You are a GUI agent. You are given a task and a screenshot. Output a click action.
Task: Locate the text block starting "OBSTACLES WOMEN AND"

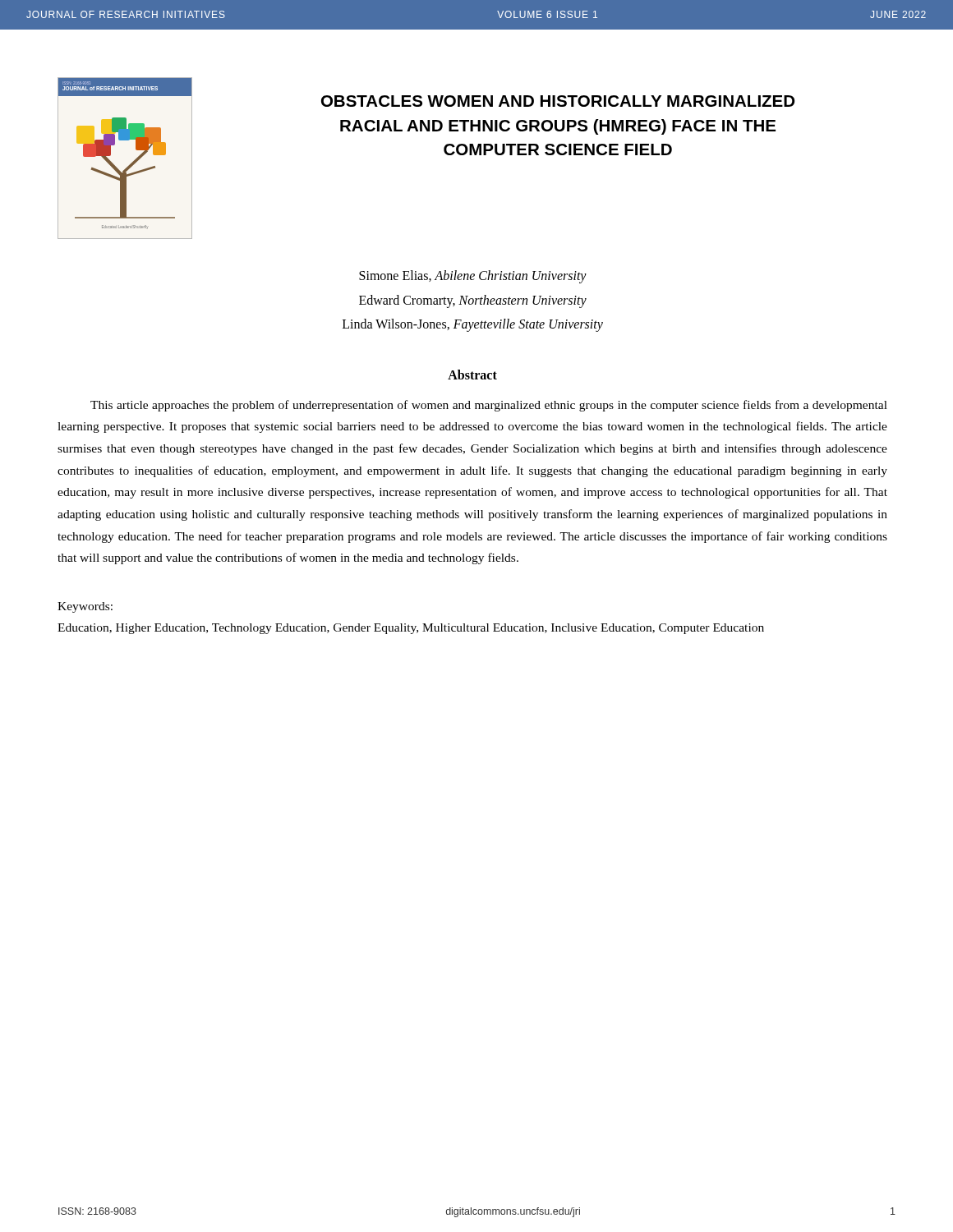558,125
